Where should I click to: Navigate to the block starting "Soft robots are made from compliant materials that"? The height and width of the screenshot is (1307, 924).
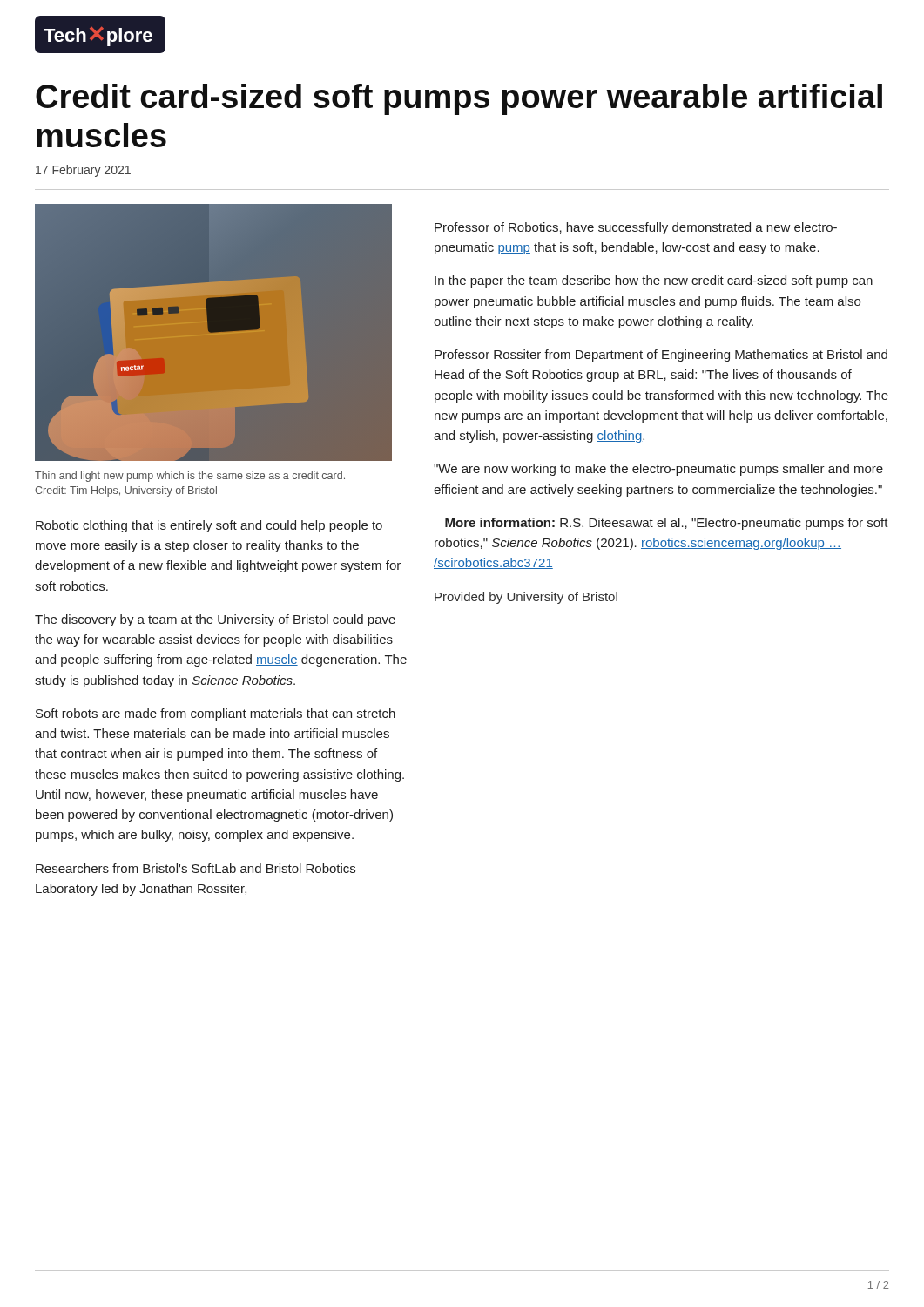(x=222, y=774)
